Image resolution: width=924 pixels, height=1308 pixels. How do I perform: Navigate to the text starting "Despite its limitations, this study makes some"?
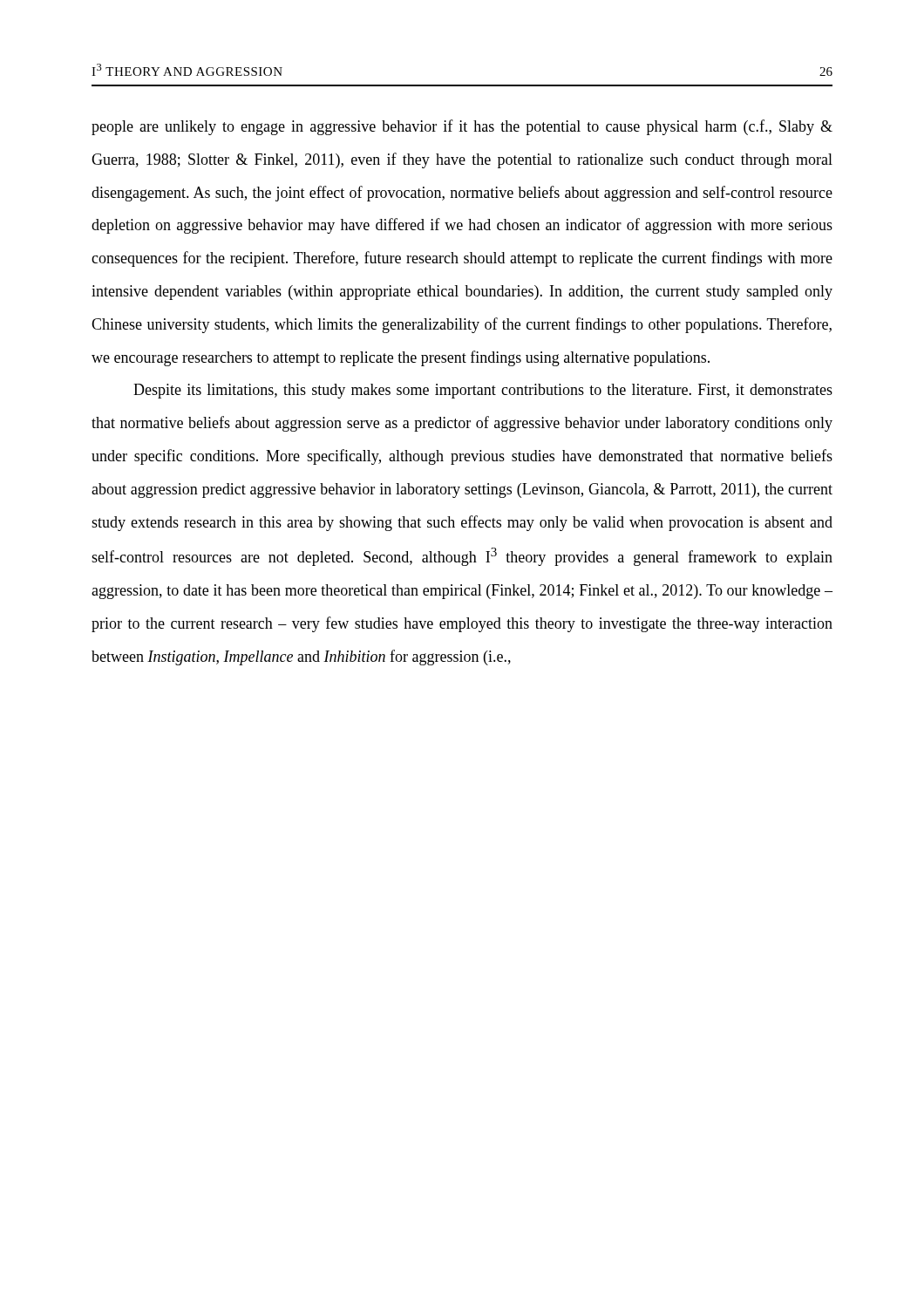[462, 524]
